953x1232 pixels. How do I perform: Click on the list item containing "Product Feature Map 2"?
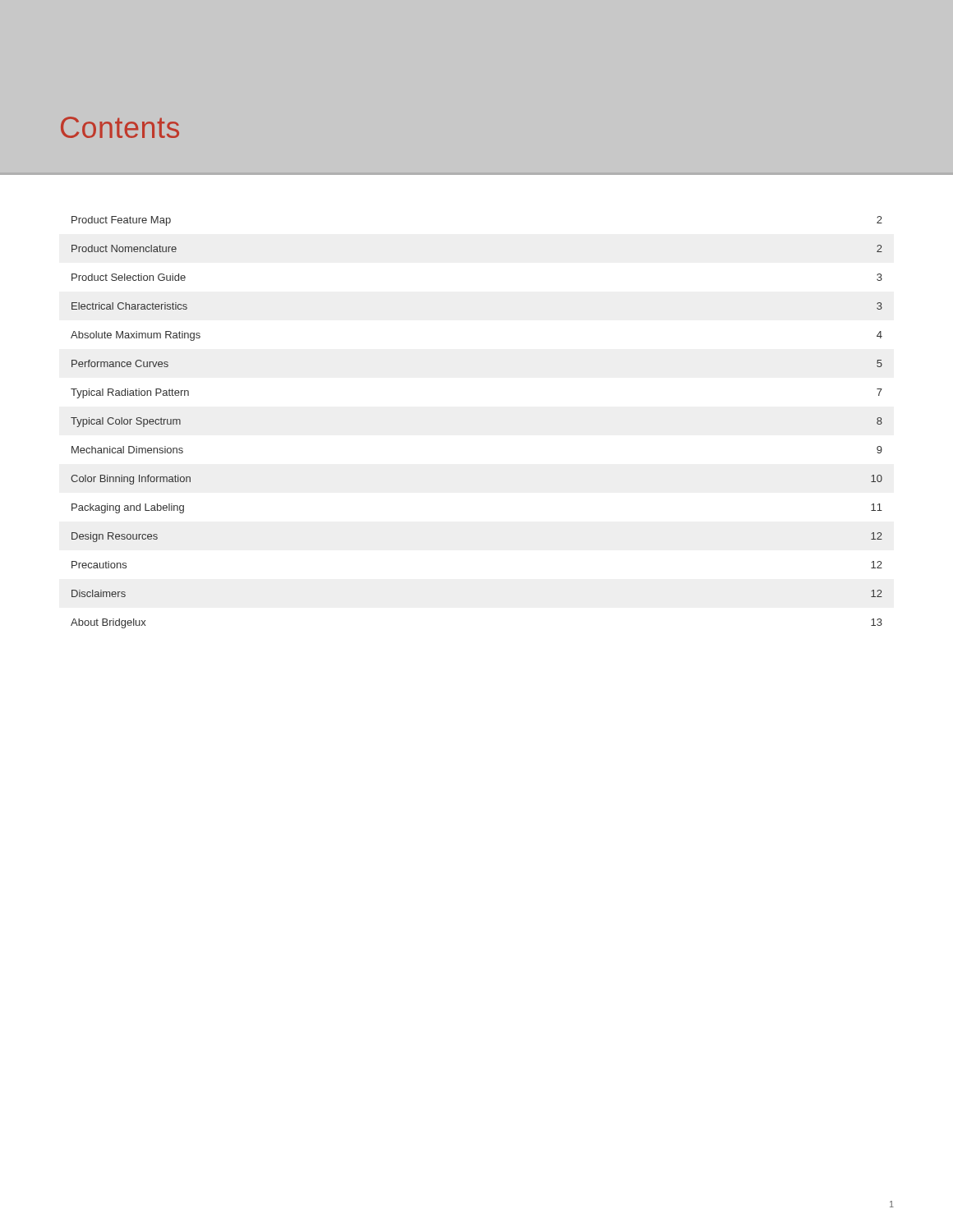tap(120, 221)
